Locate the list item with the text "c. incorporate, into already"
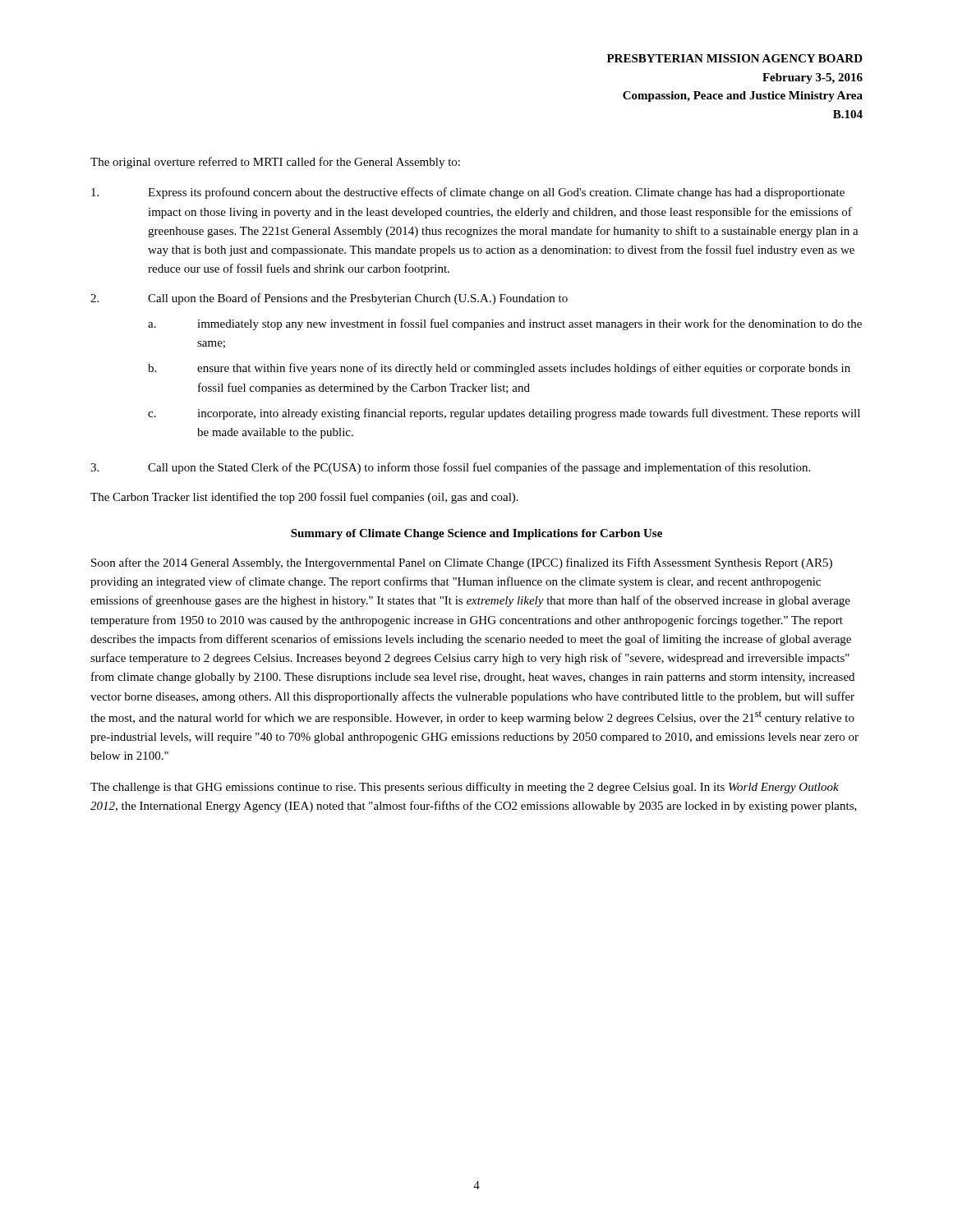Viewport: 953px width, 1232px height. point(505,423)
